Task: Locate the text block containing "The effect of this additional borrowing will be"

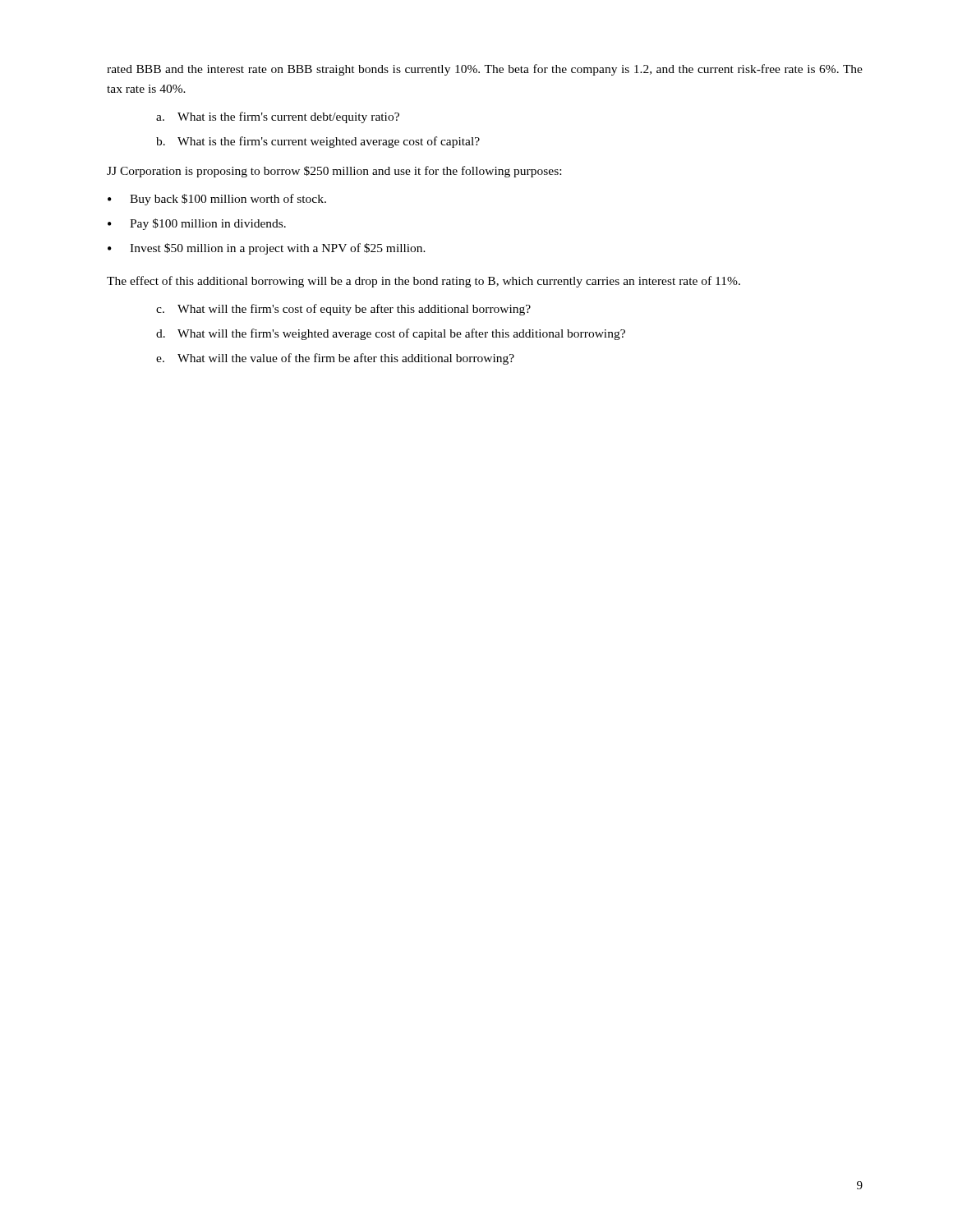Action: pyautogui.click(x=424, y=281)
